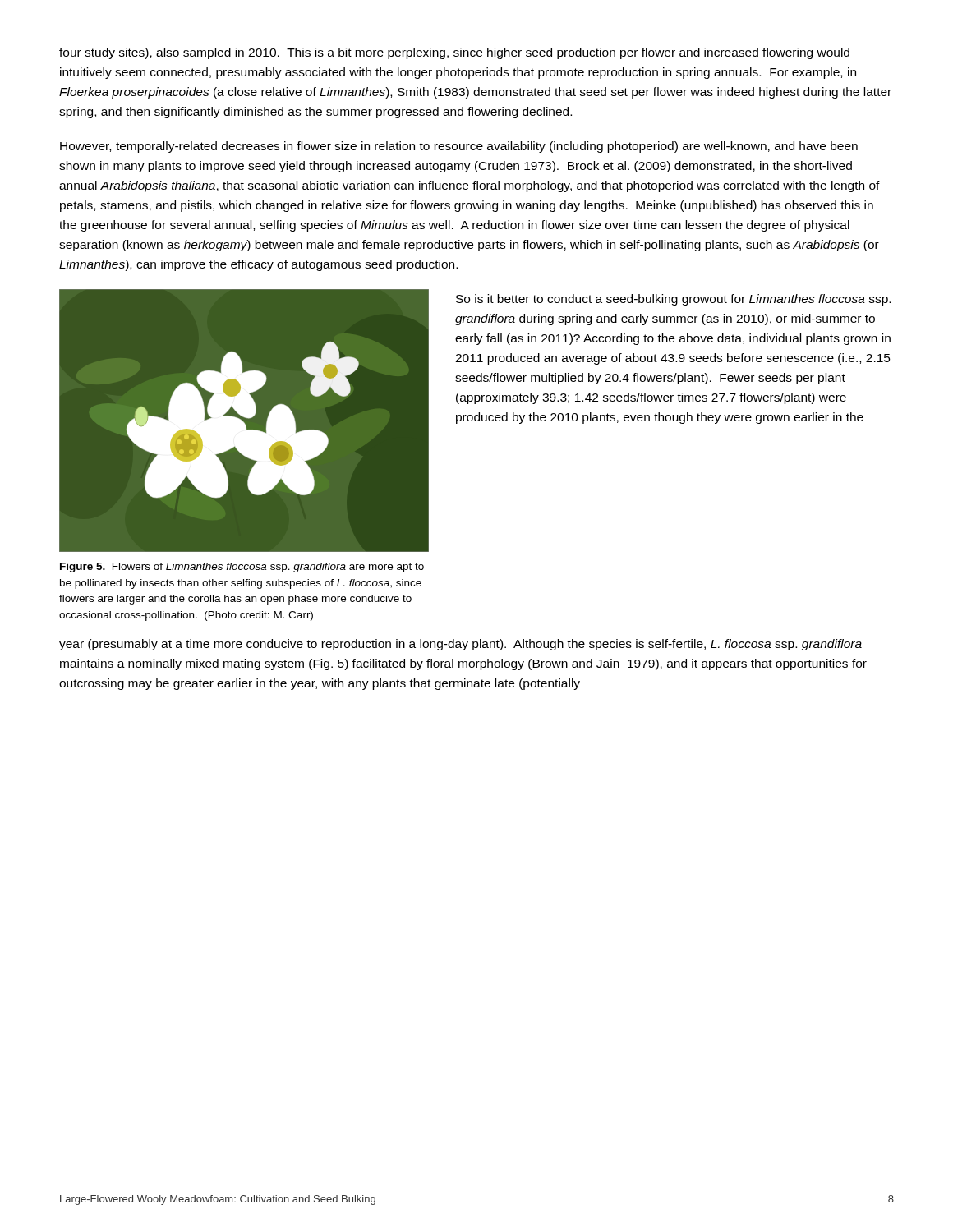Locate the block of text that opens with "However, temporally-related decreases in flower size in"
The height and width of the screenshot is (1232, 953).
pyautogui.click(x=469, y=205)
